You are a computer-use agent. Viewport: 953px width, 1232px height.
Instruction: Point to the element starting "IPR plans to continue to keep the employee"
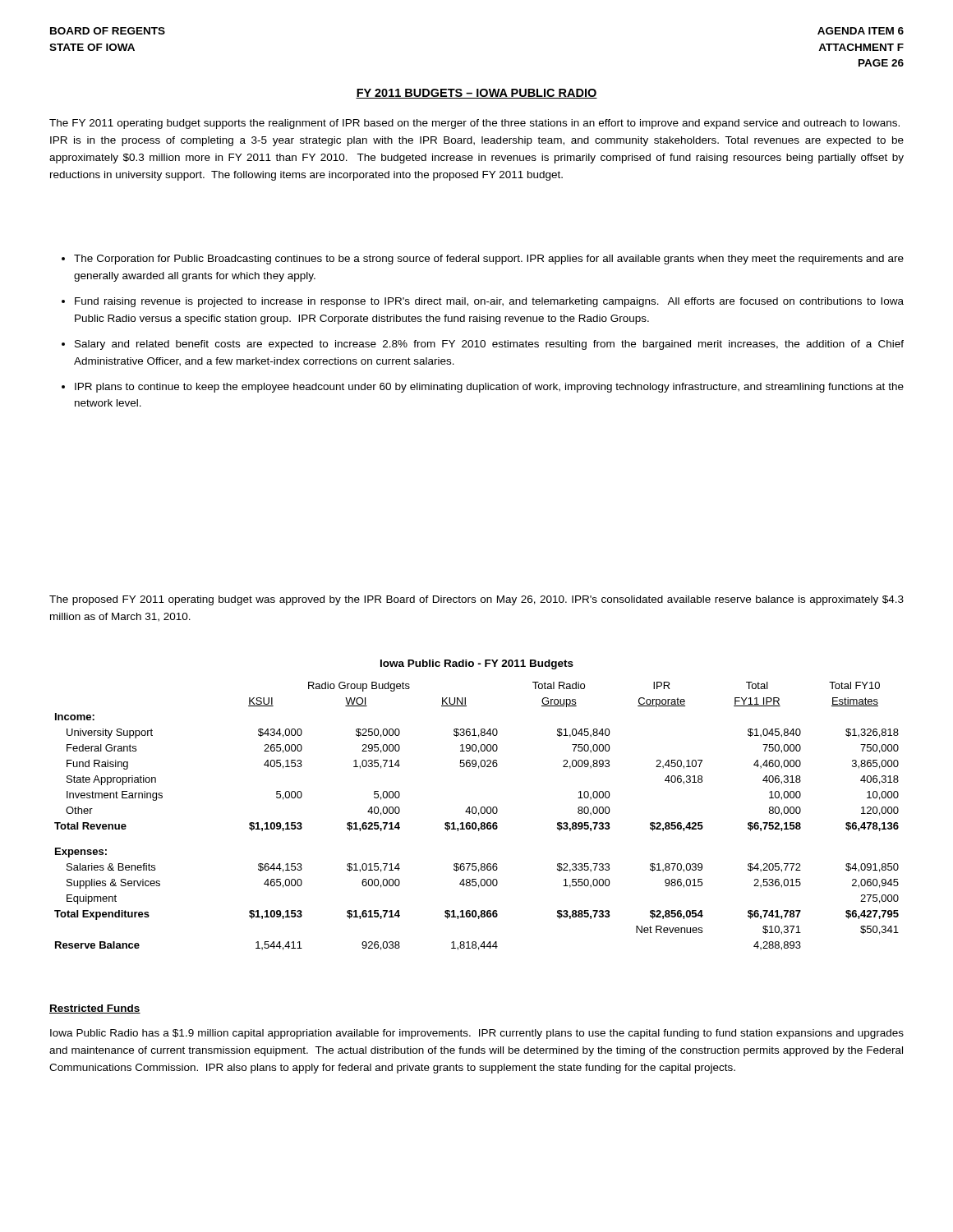(x=489, y=395)
